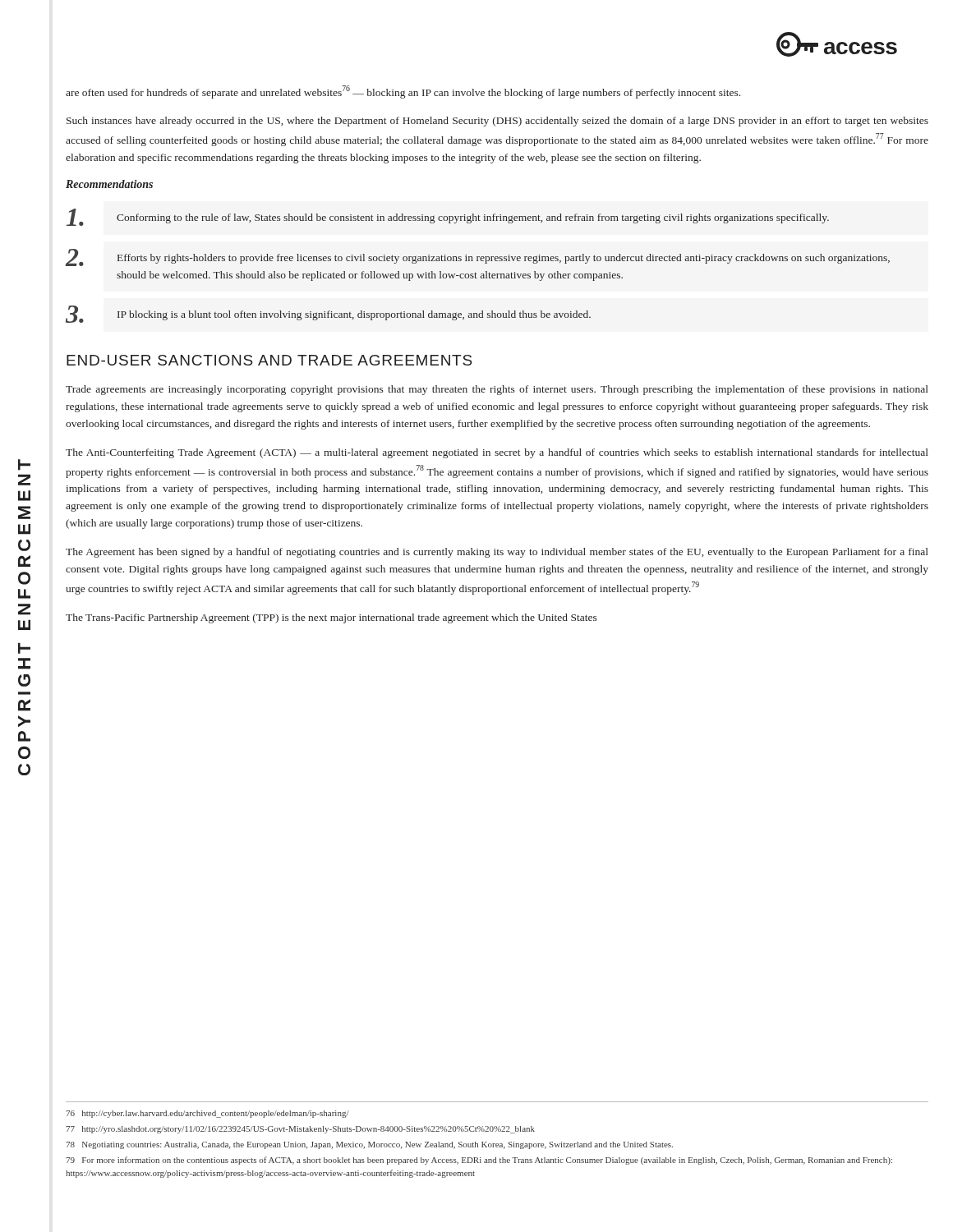Find "END-USER SANCTIONS AND TRADE AGREEMENTS" on this page
Screen dimensions: 1232x953
point(269,360)
